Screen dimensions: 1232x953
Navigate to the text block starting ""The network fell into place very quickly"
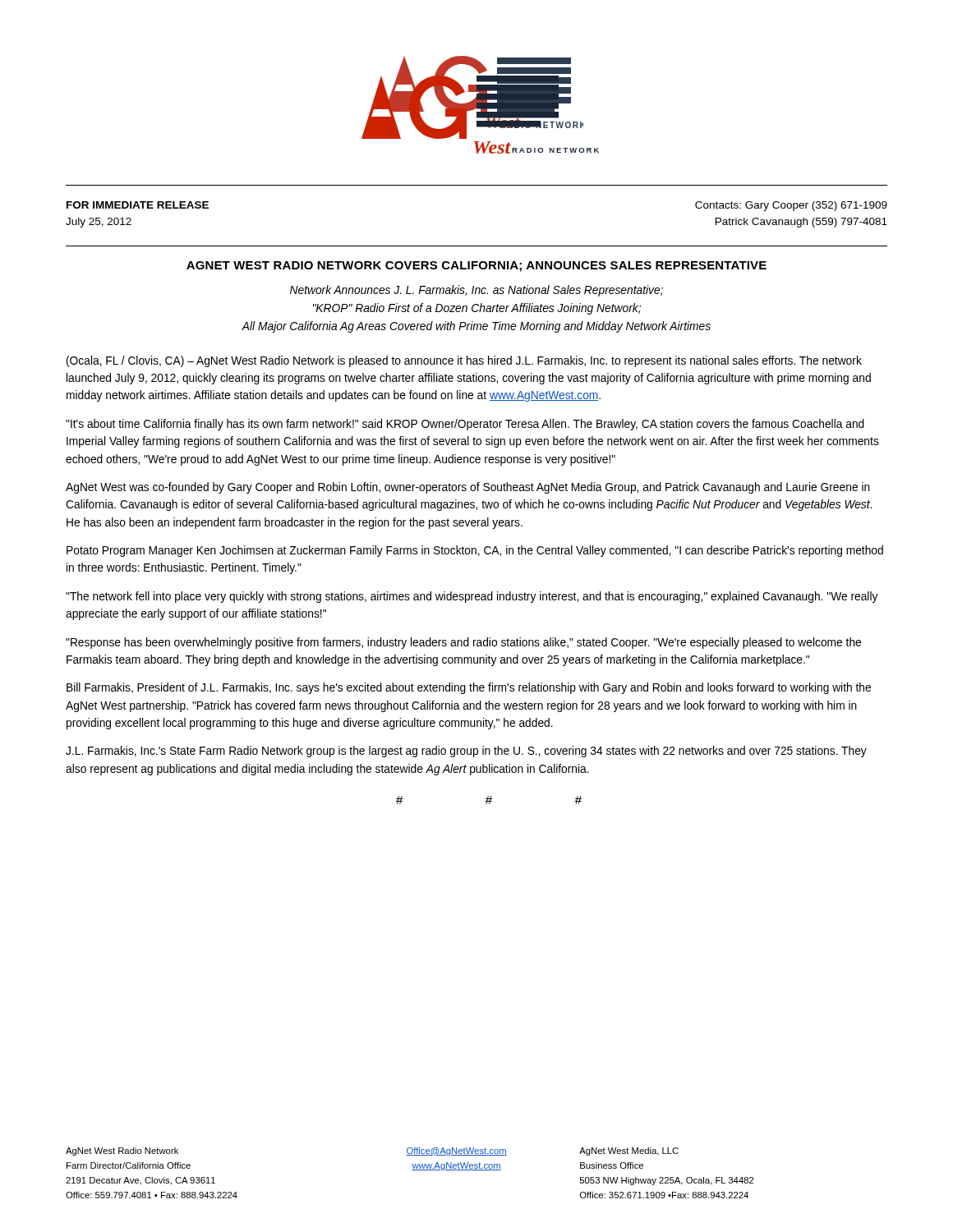(x=472, y=605)
